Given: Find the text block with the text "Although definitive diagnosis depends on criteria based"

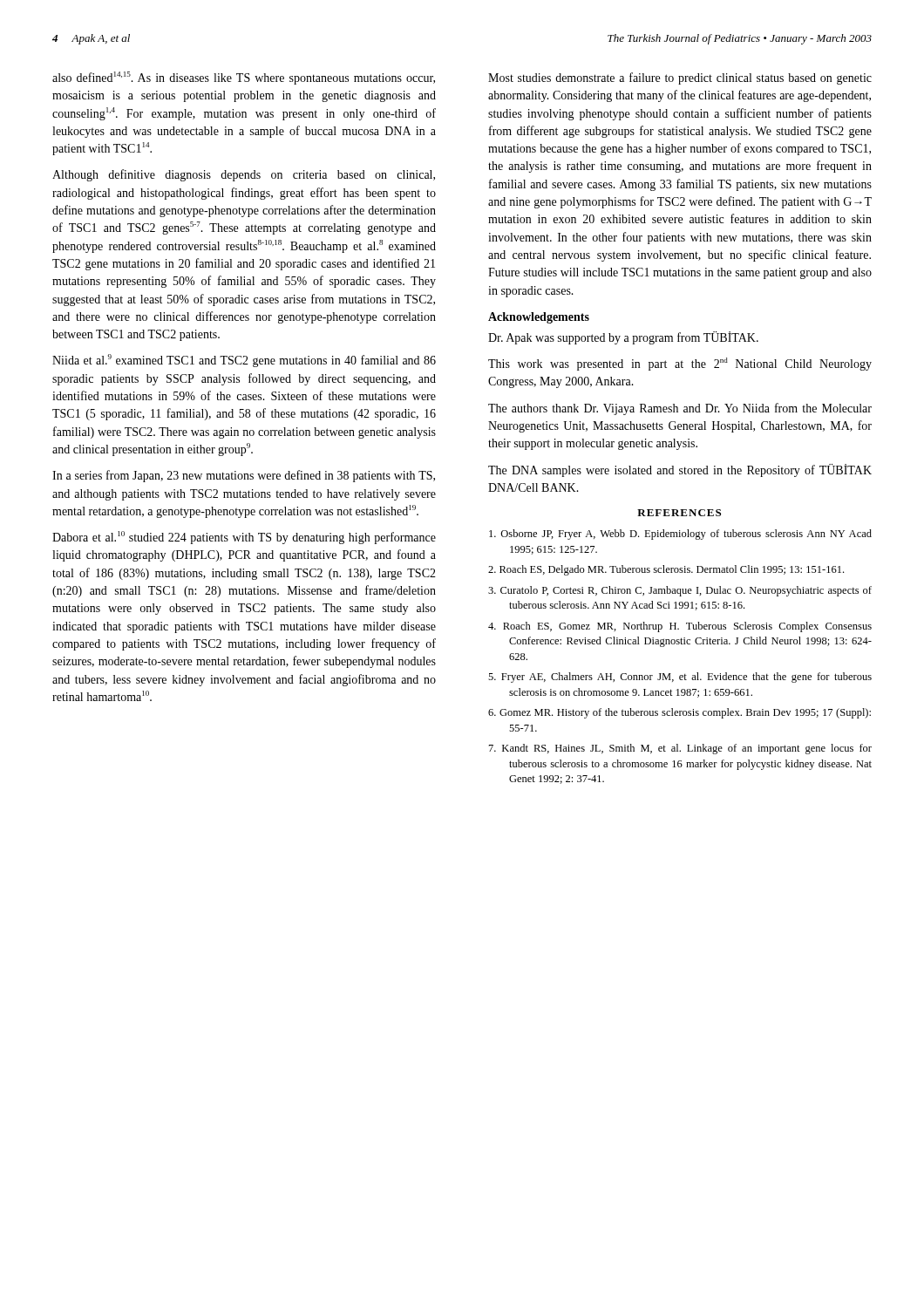Looking at the screenshot, I should 244,256.
